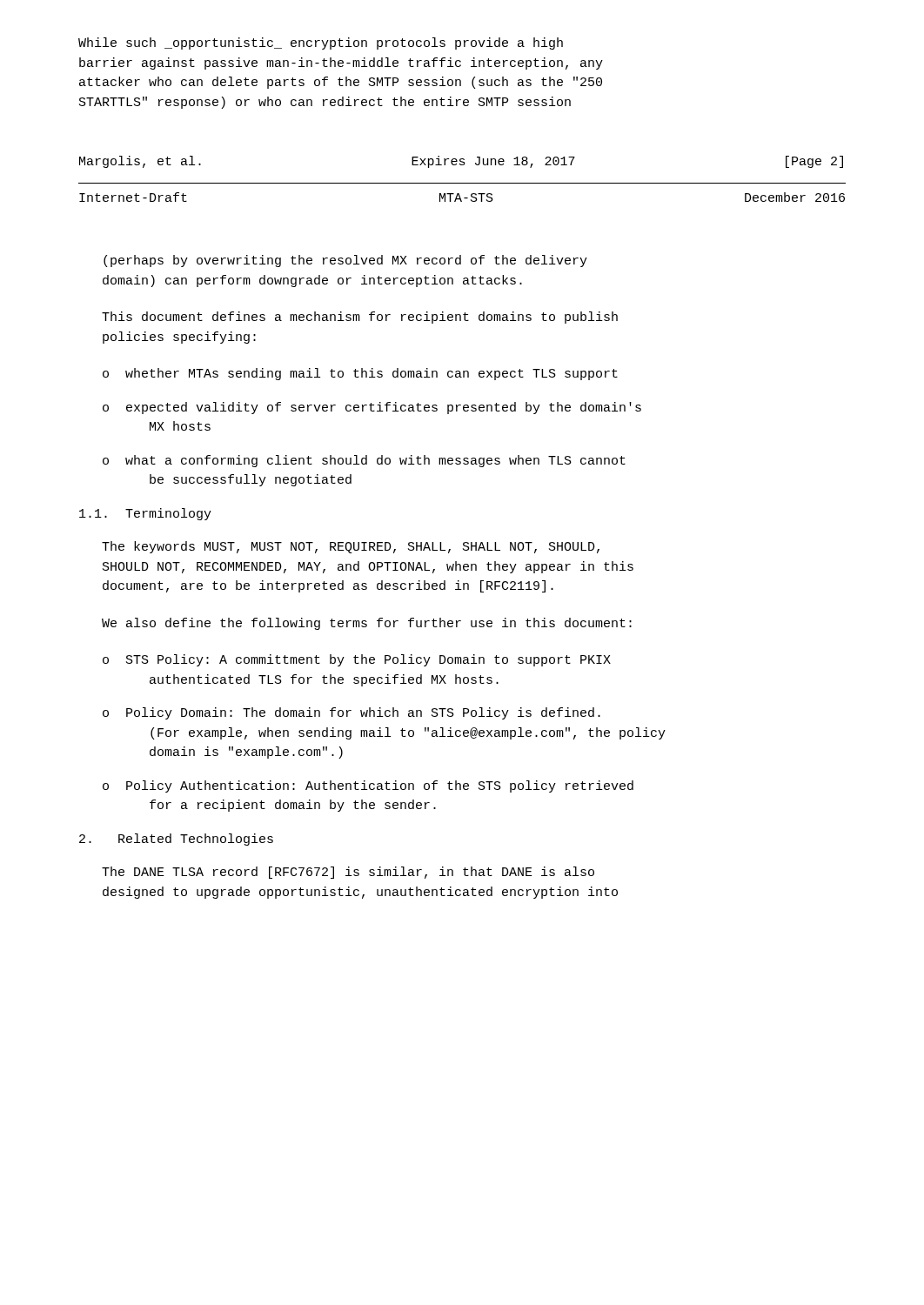Click on the text block containing "The keywords MUST, MUST NOT,"
Image resolution: width=924 pixels, height=1305 pixels.
pos(356,567)
